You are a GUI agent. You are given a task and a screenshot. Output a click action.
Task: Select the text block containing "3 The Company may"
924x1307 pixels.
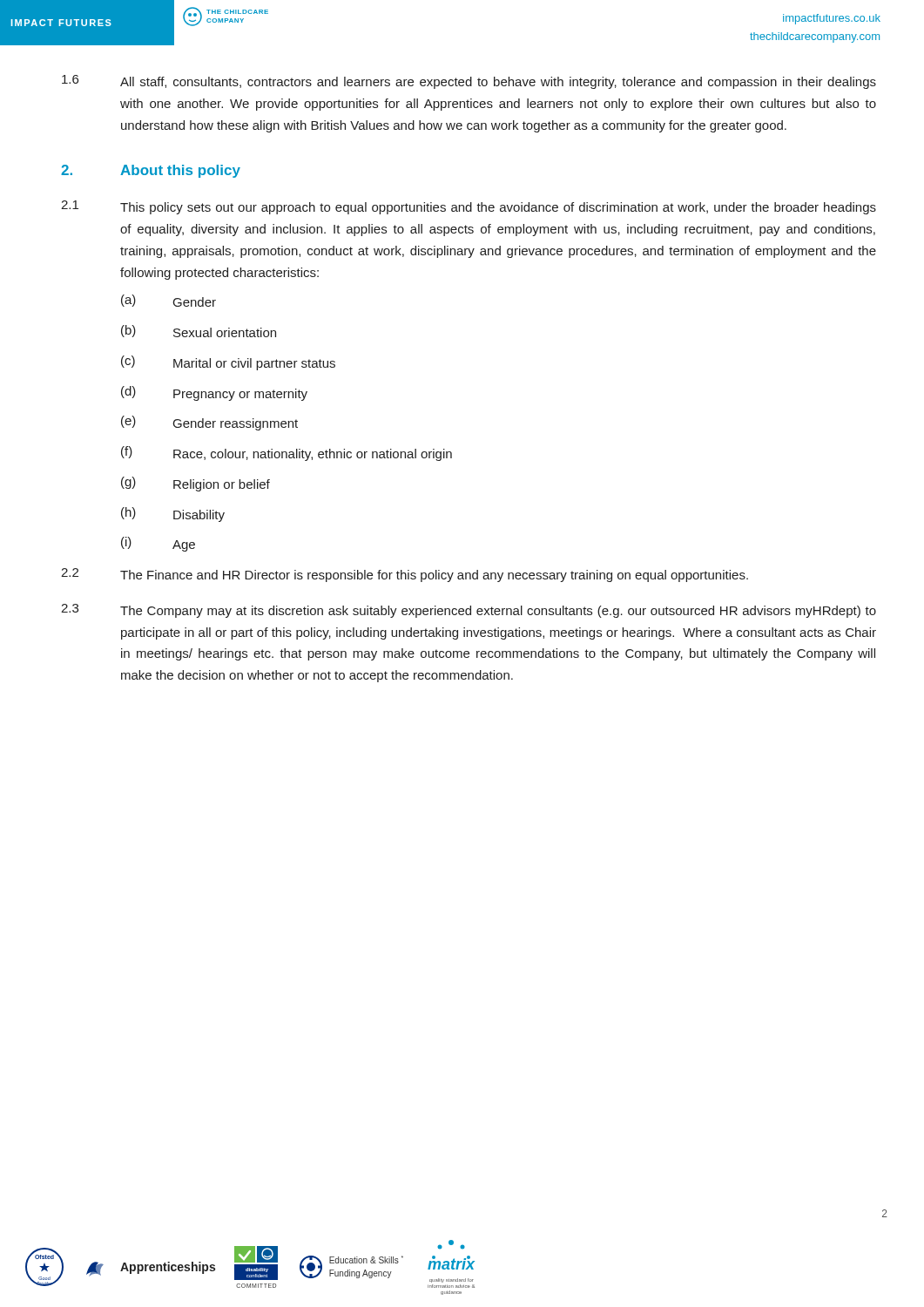(469, 643)
